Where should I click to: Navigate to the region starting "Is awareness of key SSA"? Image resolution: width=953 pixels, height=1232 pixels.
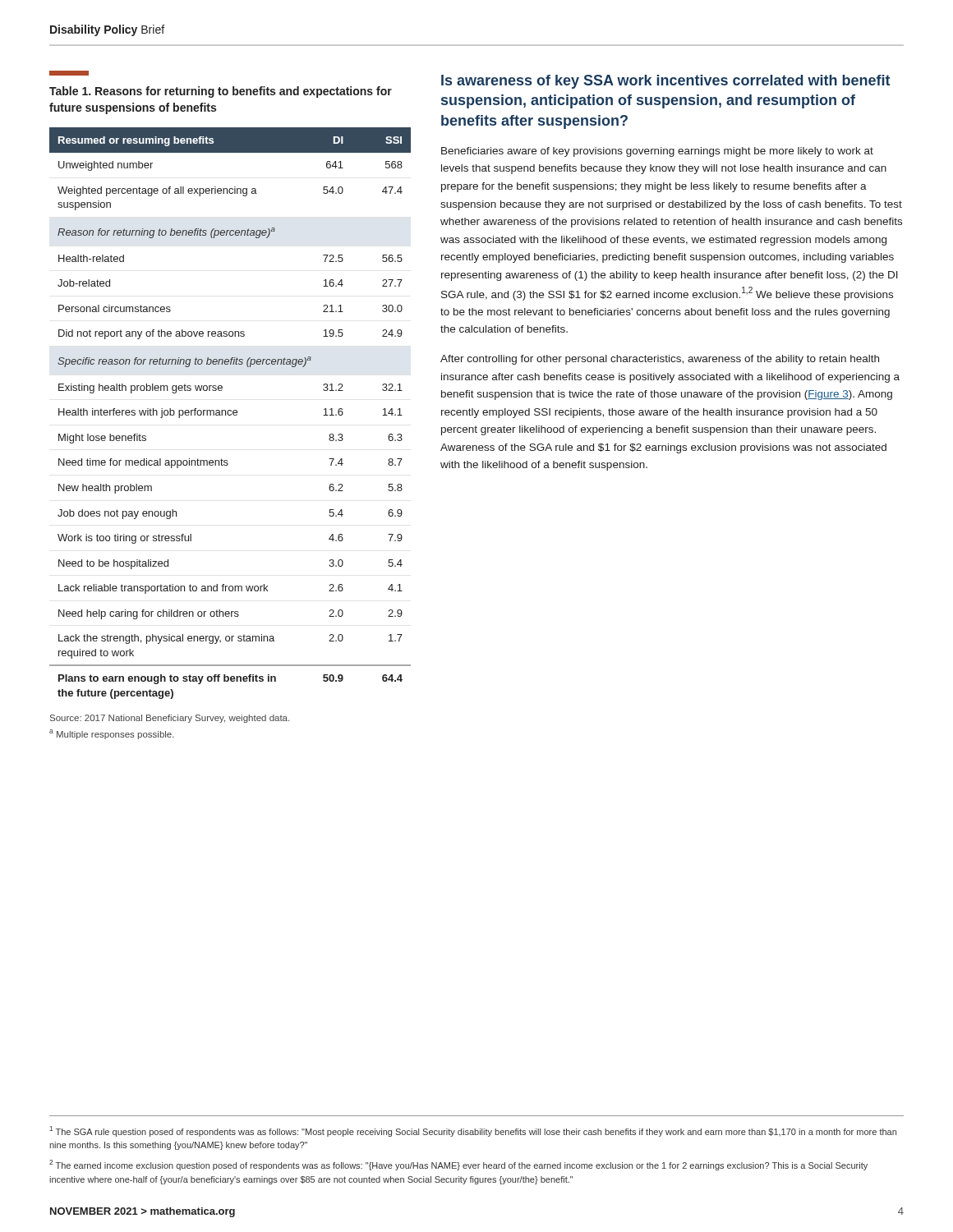[x=665, y=100]
